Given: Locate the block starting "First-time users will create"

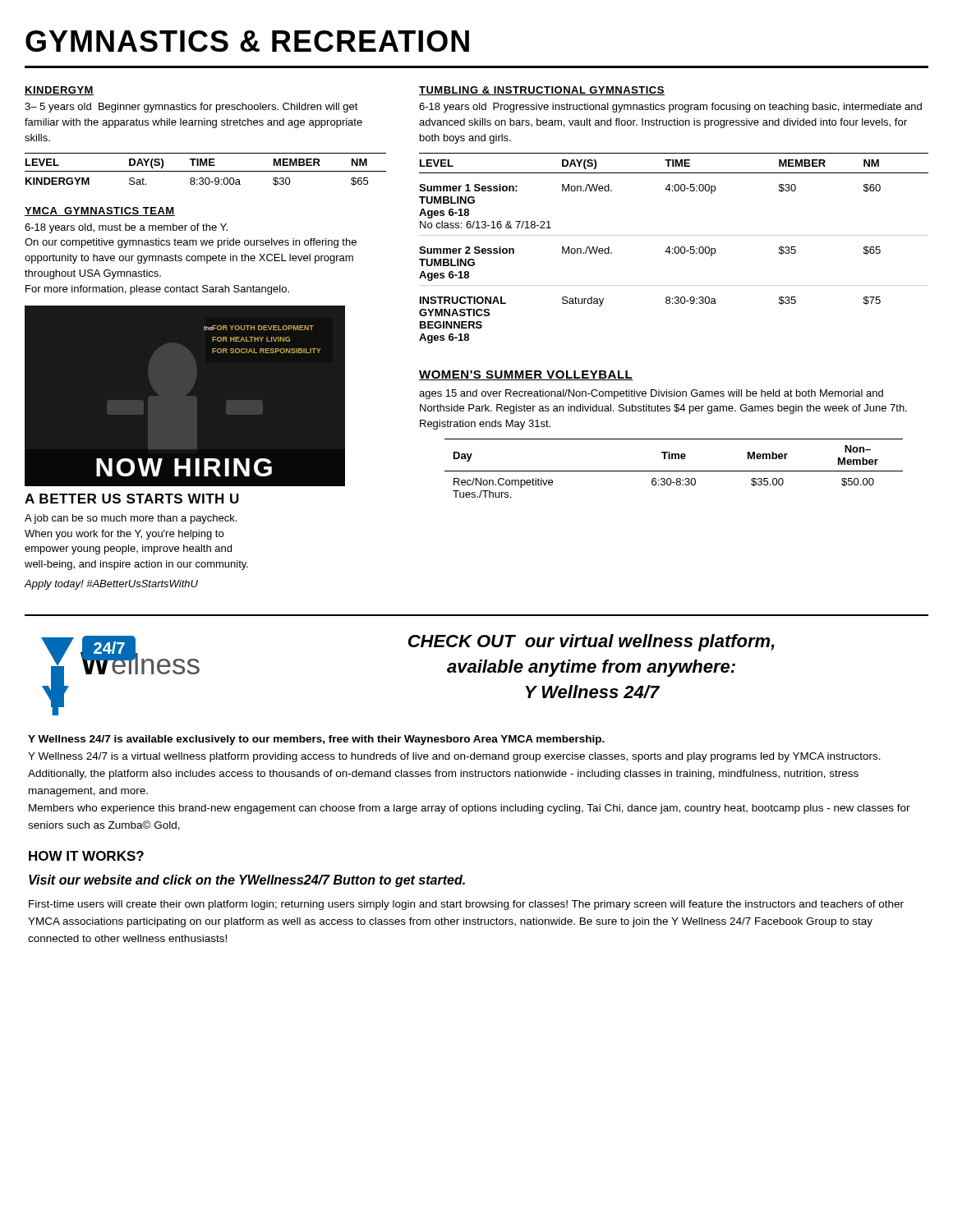Looking at the screenshot, I should click(x=466, y=921).
